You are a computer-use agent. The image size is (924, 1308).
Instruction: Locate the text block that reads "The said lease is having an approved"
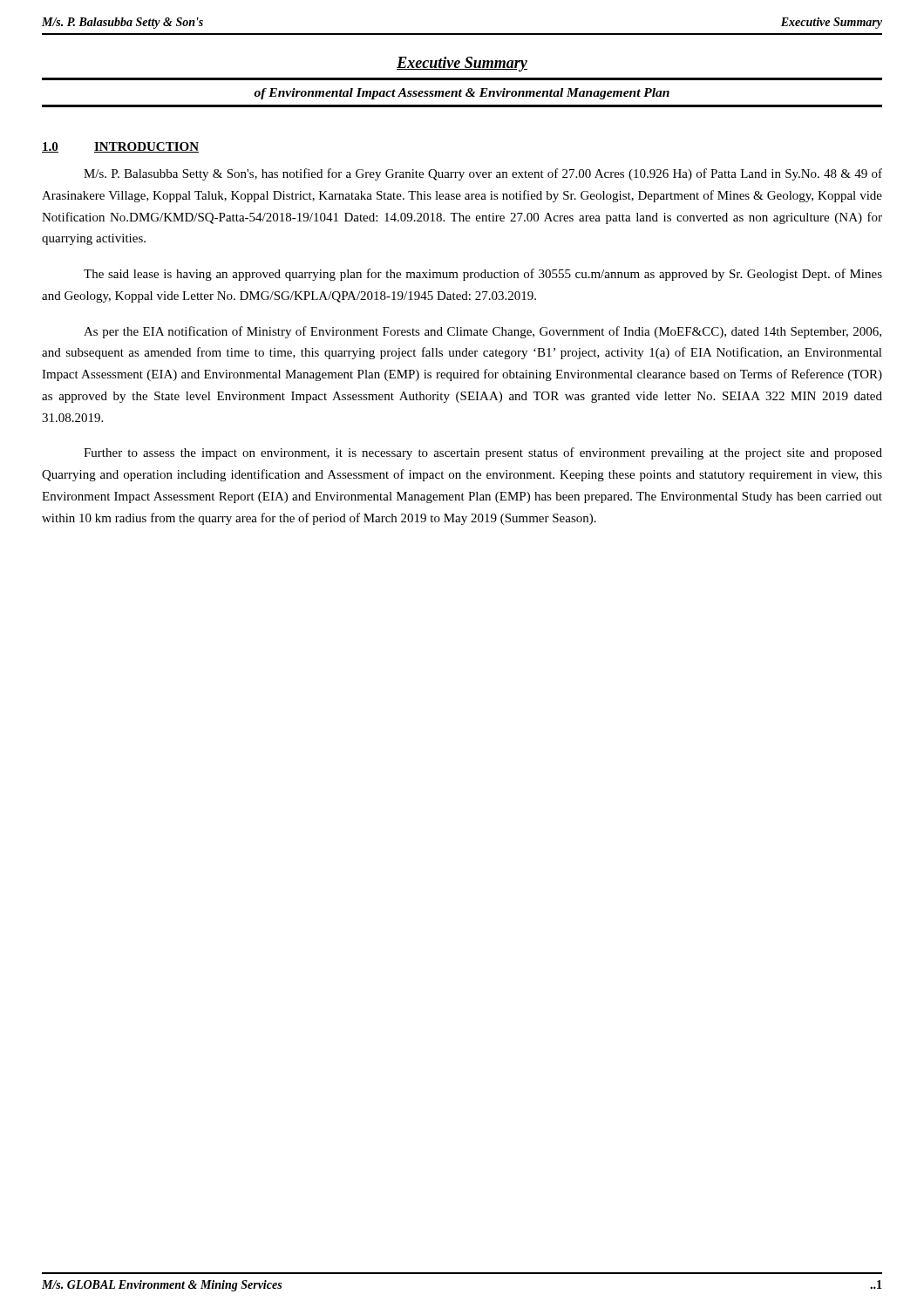(x=462, y=285)
